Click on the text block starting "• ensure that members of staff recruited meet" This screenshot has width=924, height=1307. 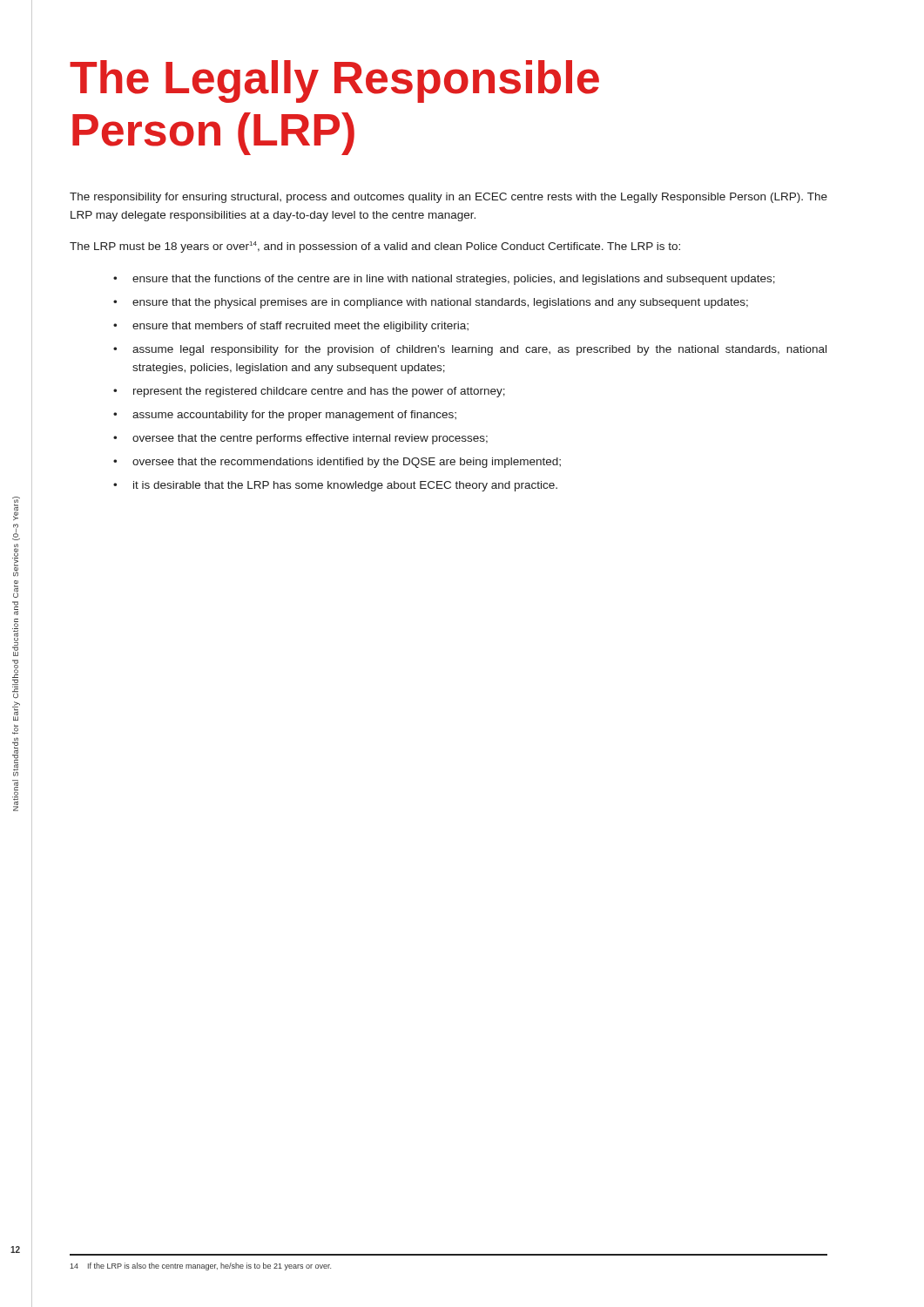pos(470,326)
